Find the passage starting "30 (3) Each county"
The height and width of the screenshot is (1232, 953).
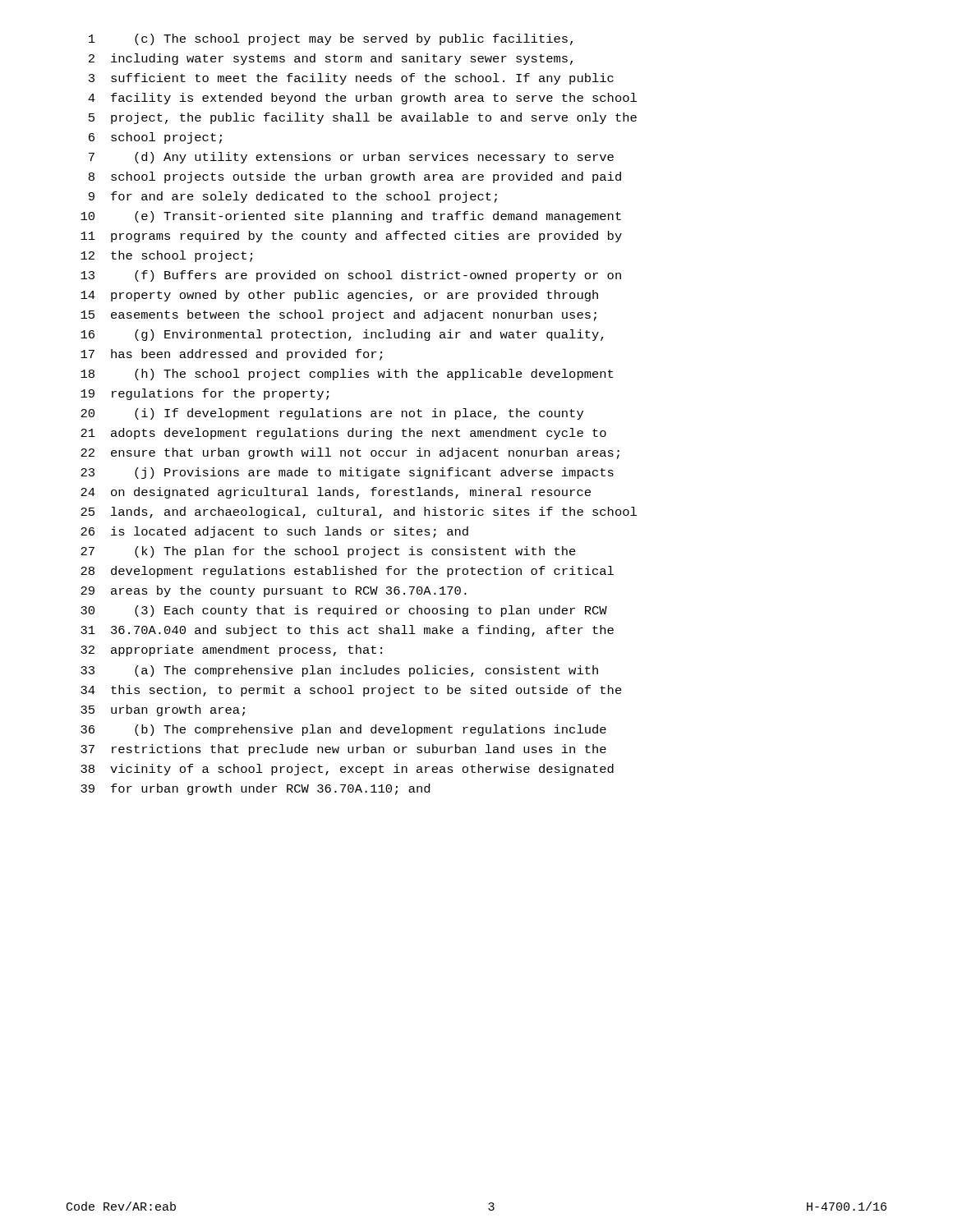pos(476,631)
